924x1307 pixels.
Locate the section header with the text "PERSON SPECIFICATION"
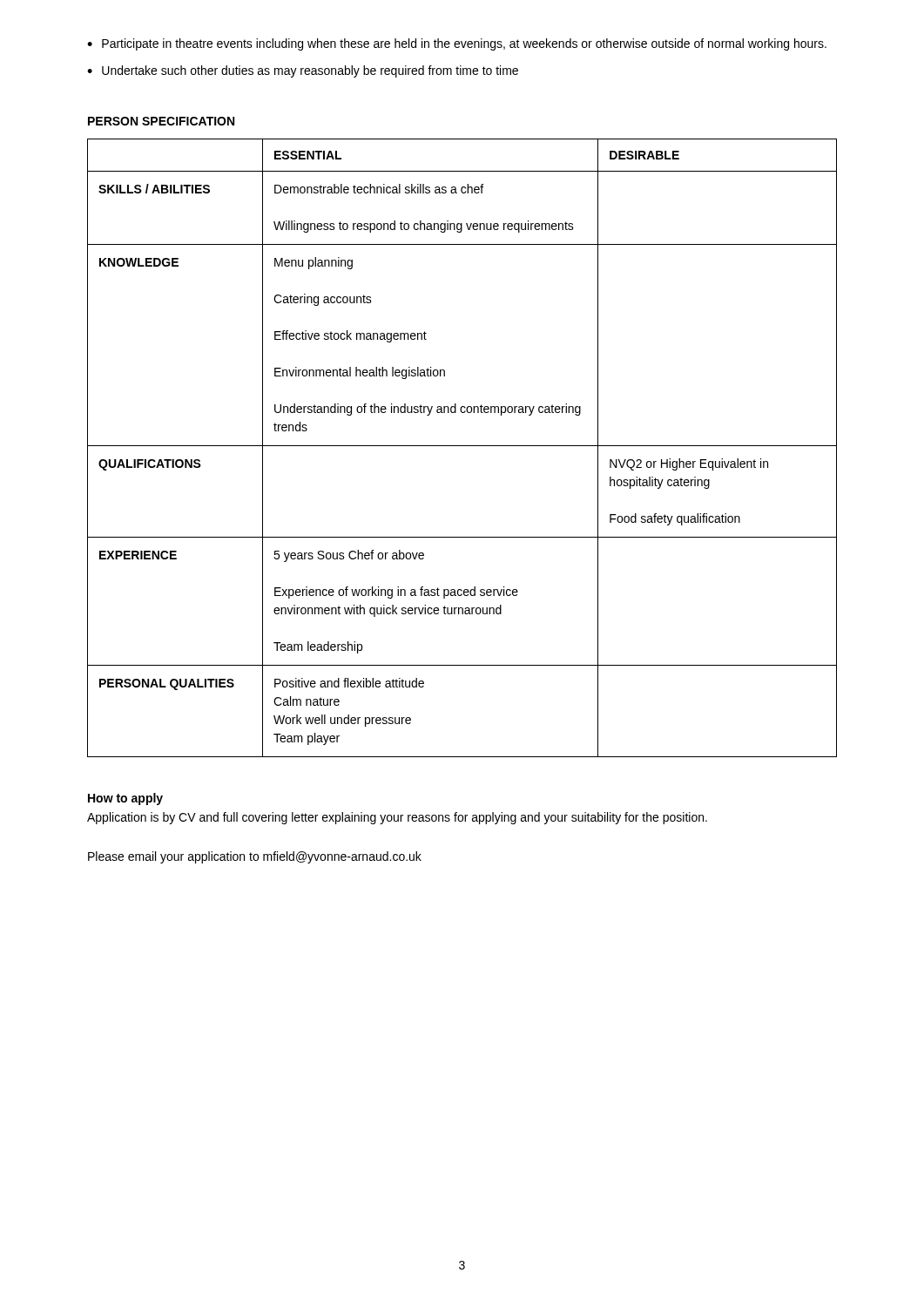tap(161, 121)
